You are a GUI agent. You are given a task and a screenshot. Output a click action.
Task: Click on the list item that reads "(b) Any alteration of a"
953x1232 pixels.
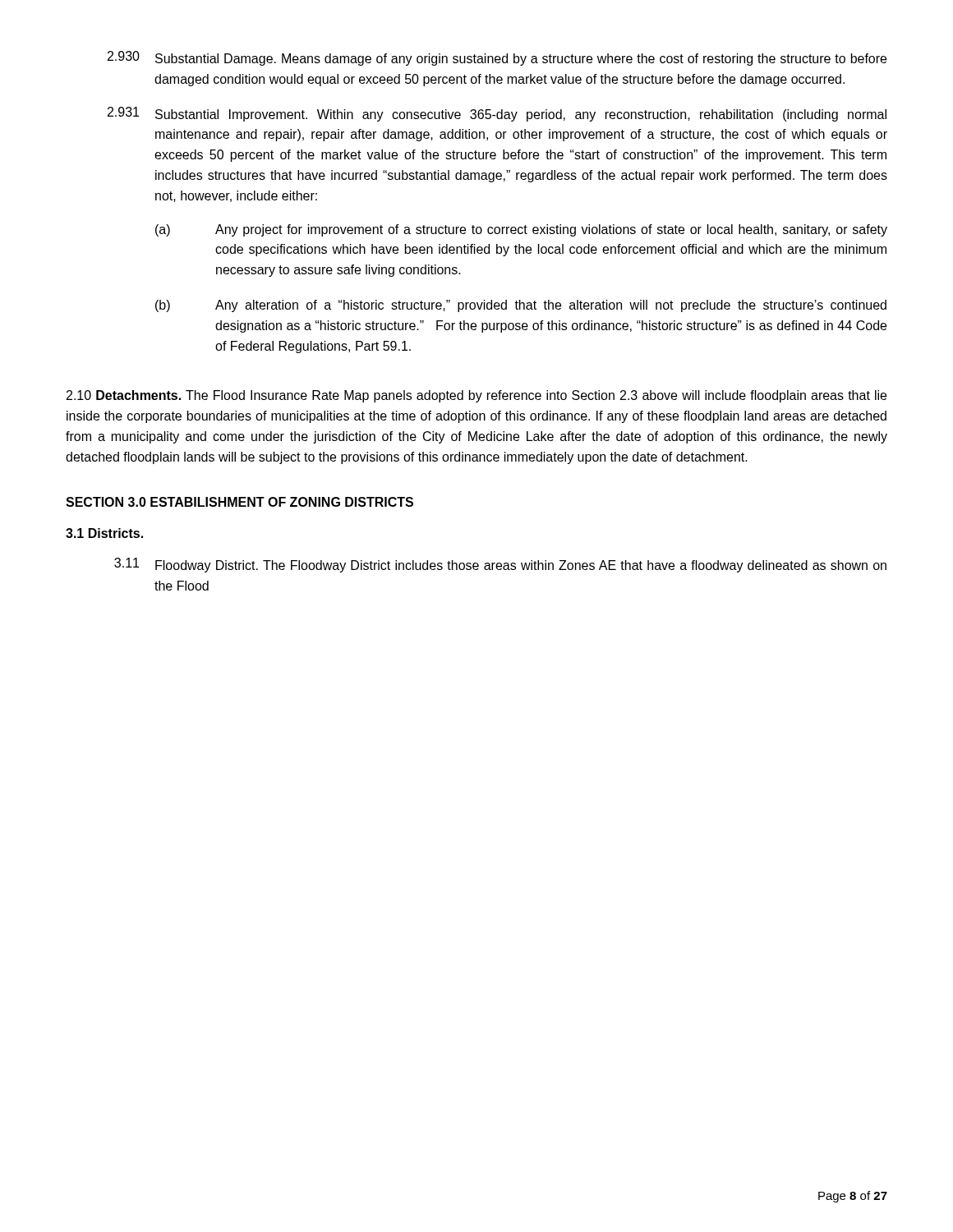click(x=521, y=326)
